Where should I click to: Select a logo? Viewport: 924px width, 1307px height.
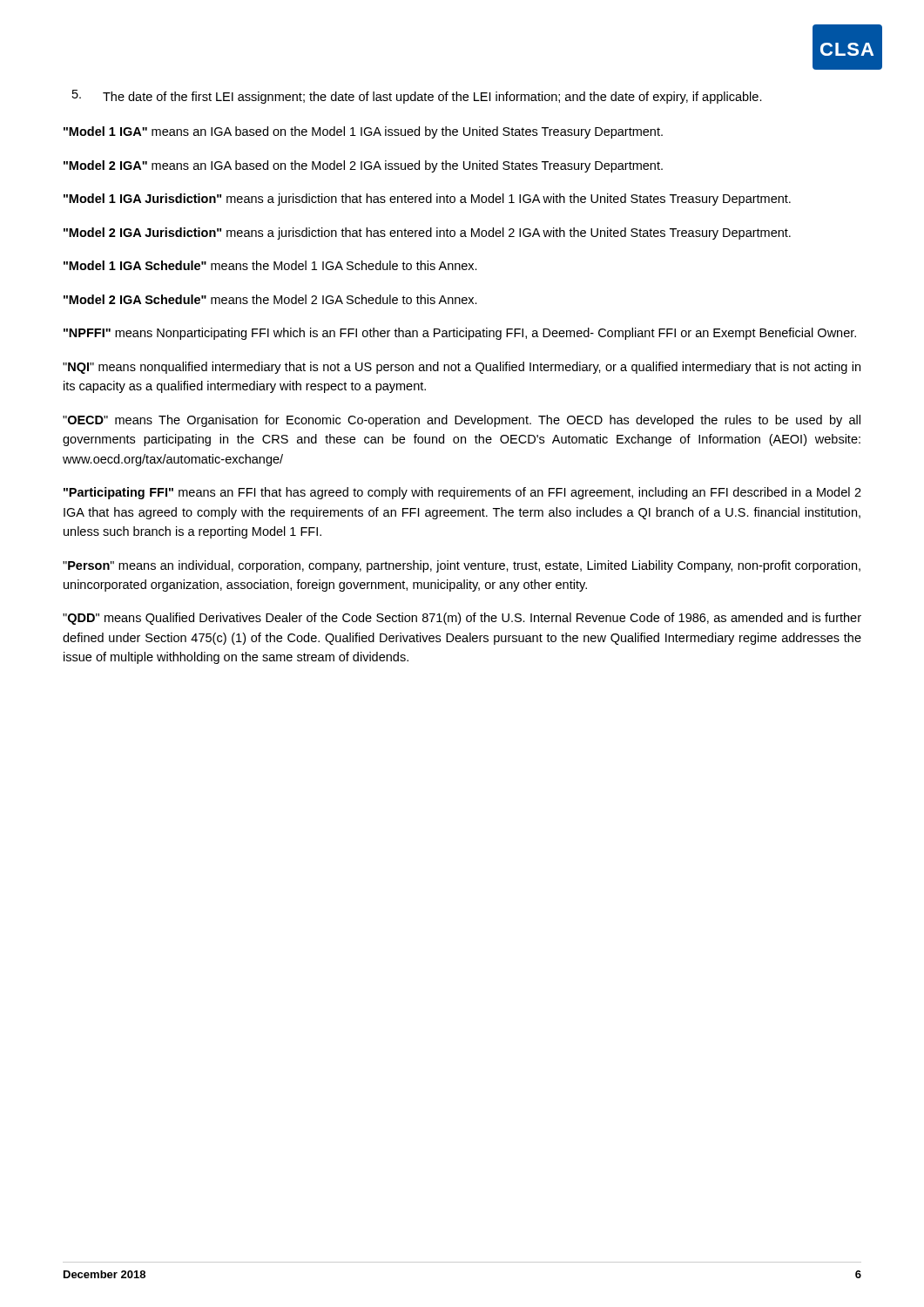click(x=847, y=48)
